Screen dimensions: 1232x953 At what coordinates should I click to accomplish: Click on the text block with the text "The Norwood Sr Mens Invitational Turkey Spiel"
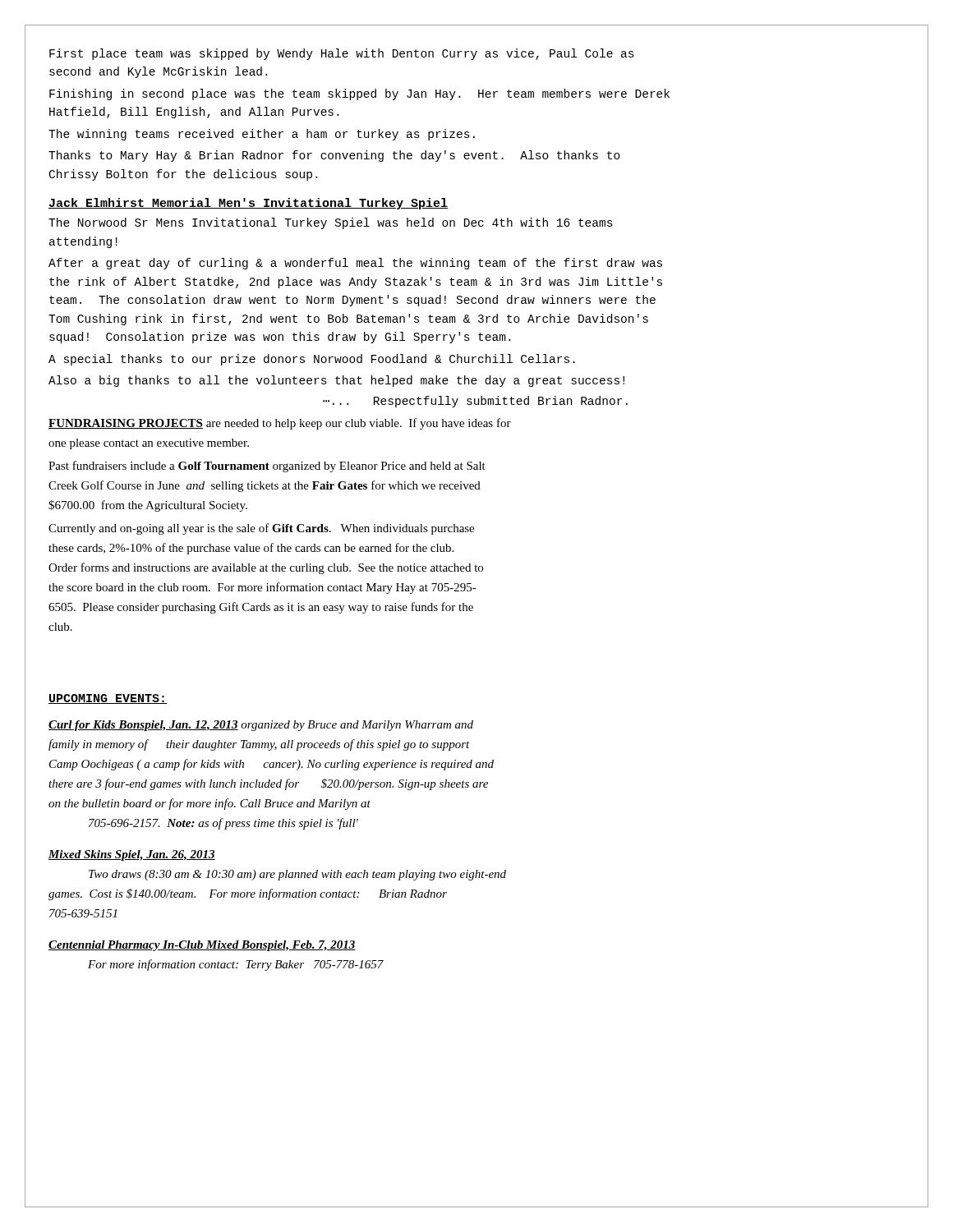[331, 233]
